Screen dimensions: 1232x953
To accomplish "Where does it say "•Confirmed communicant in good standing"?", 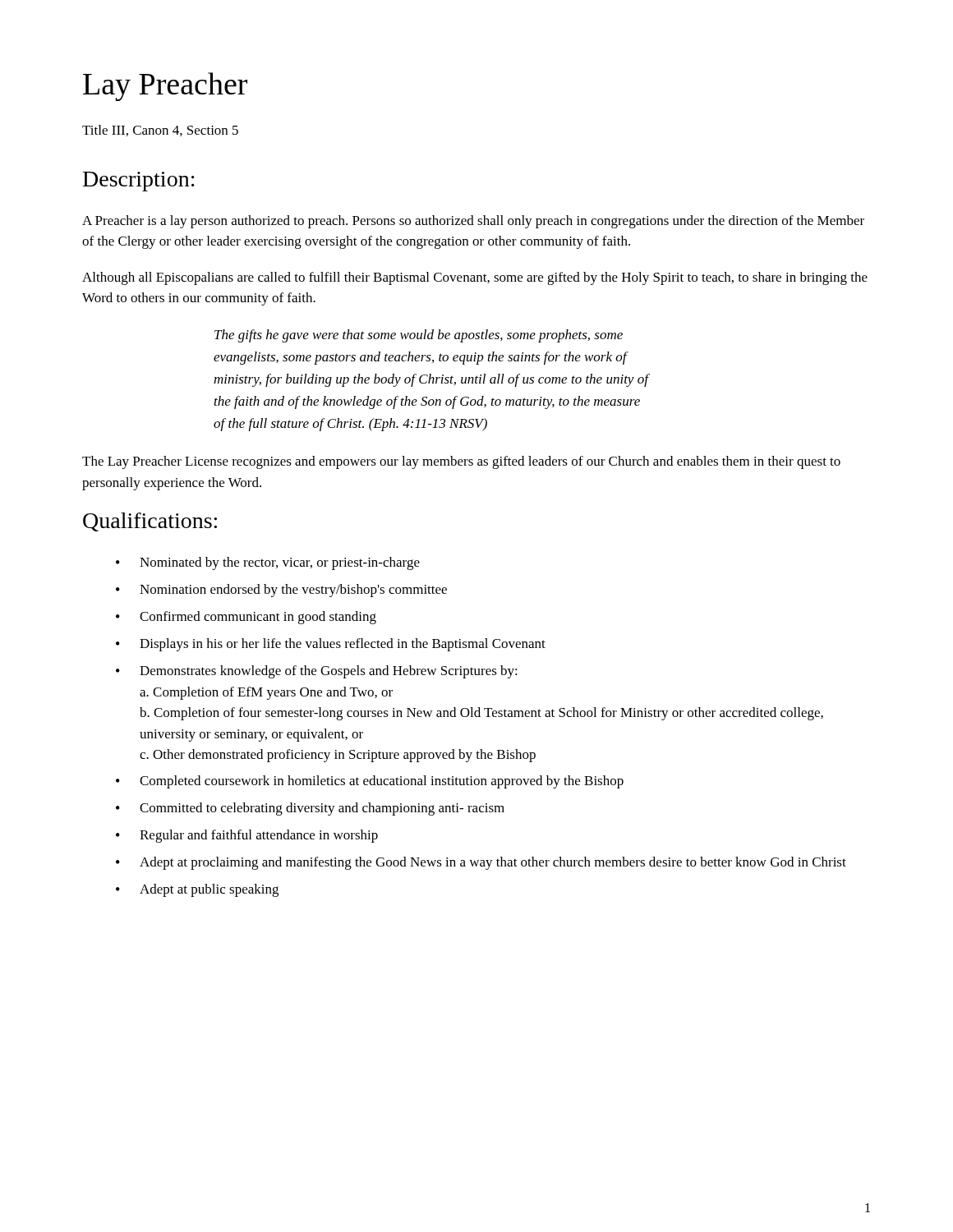I will pos(246,618).
